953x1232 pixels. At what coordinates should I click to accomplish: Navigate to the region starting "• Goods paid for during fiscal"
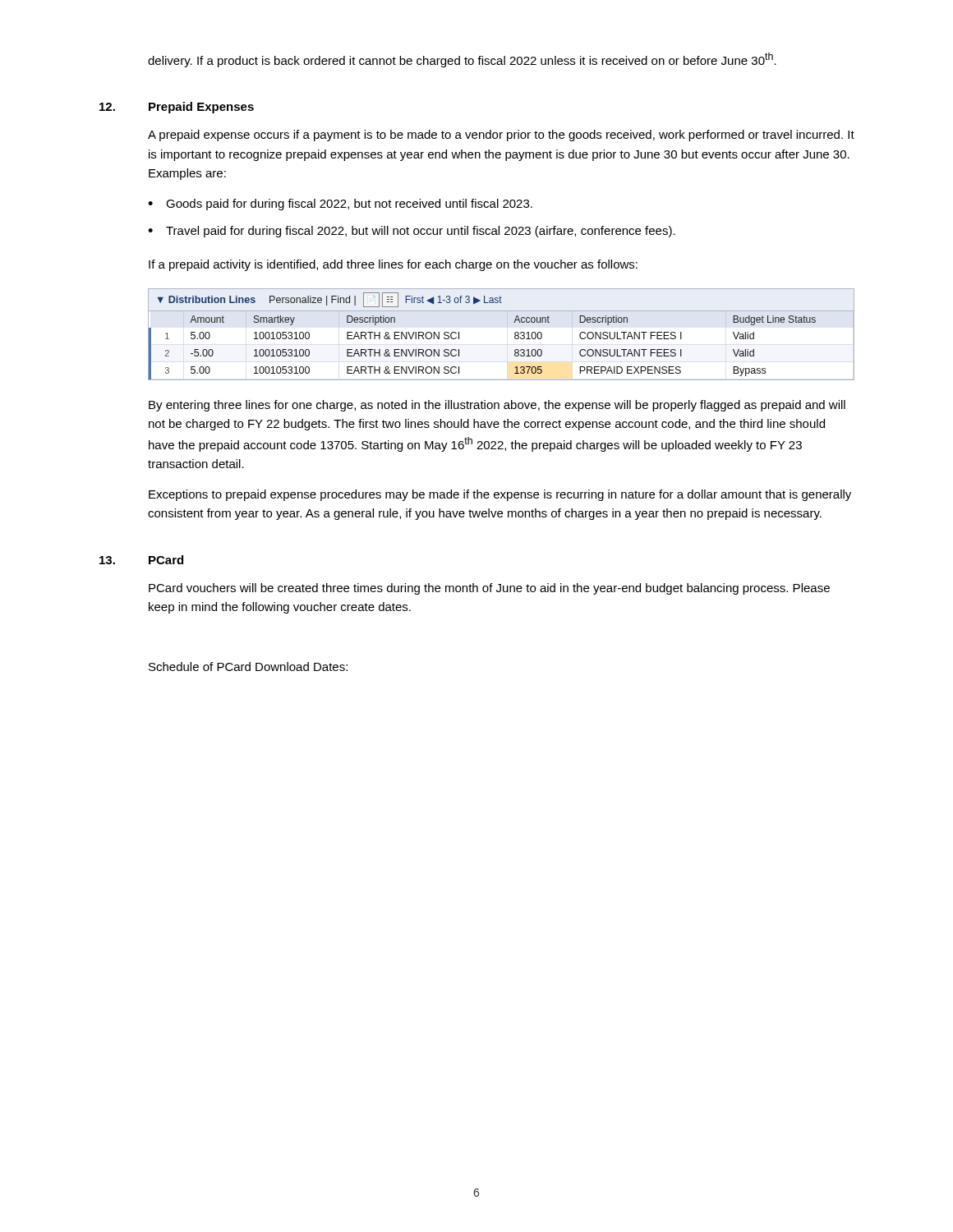501,205
